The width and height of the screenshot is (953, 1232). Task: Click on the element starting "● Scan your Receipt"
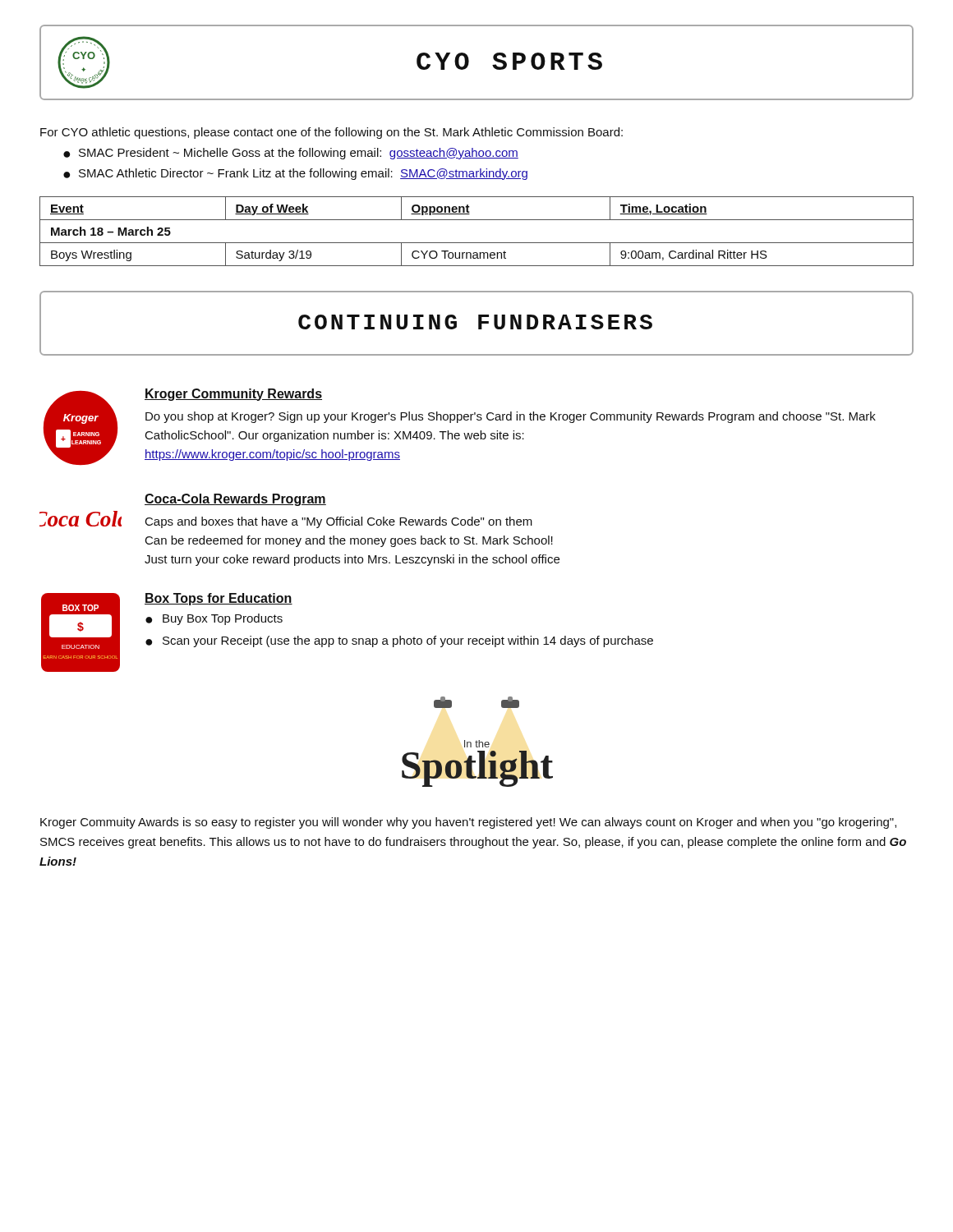[399, 642]
